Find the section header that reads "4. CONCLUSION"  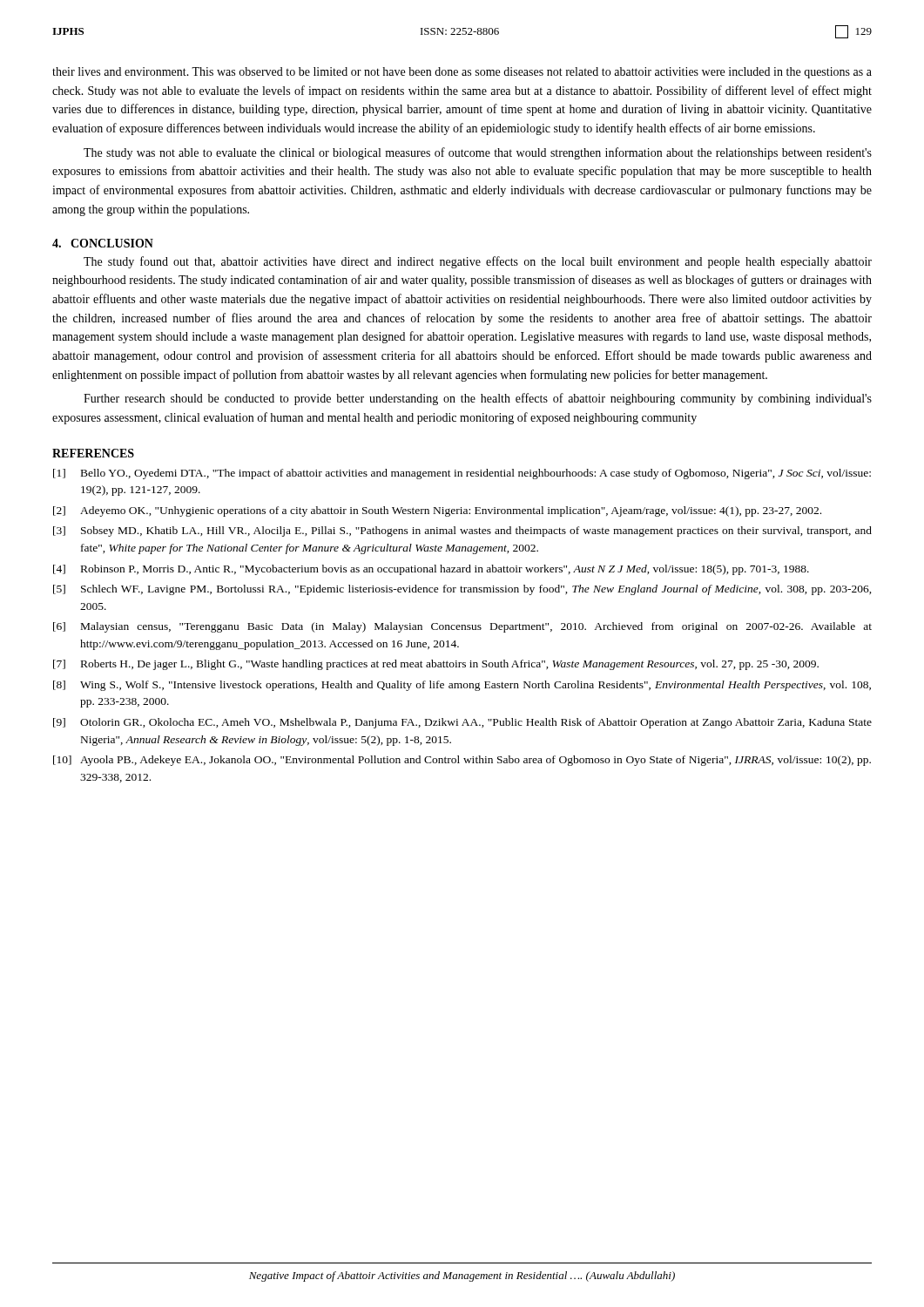103,243
